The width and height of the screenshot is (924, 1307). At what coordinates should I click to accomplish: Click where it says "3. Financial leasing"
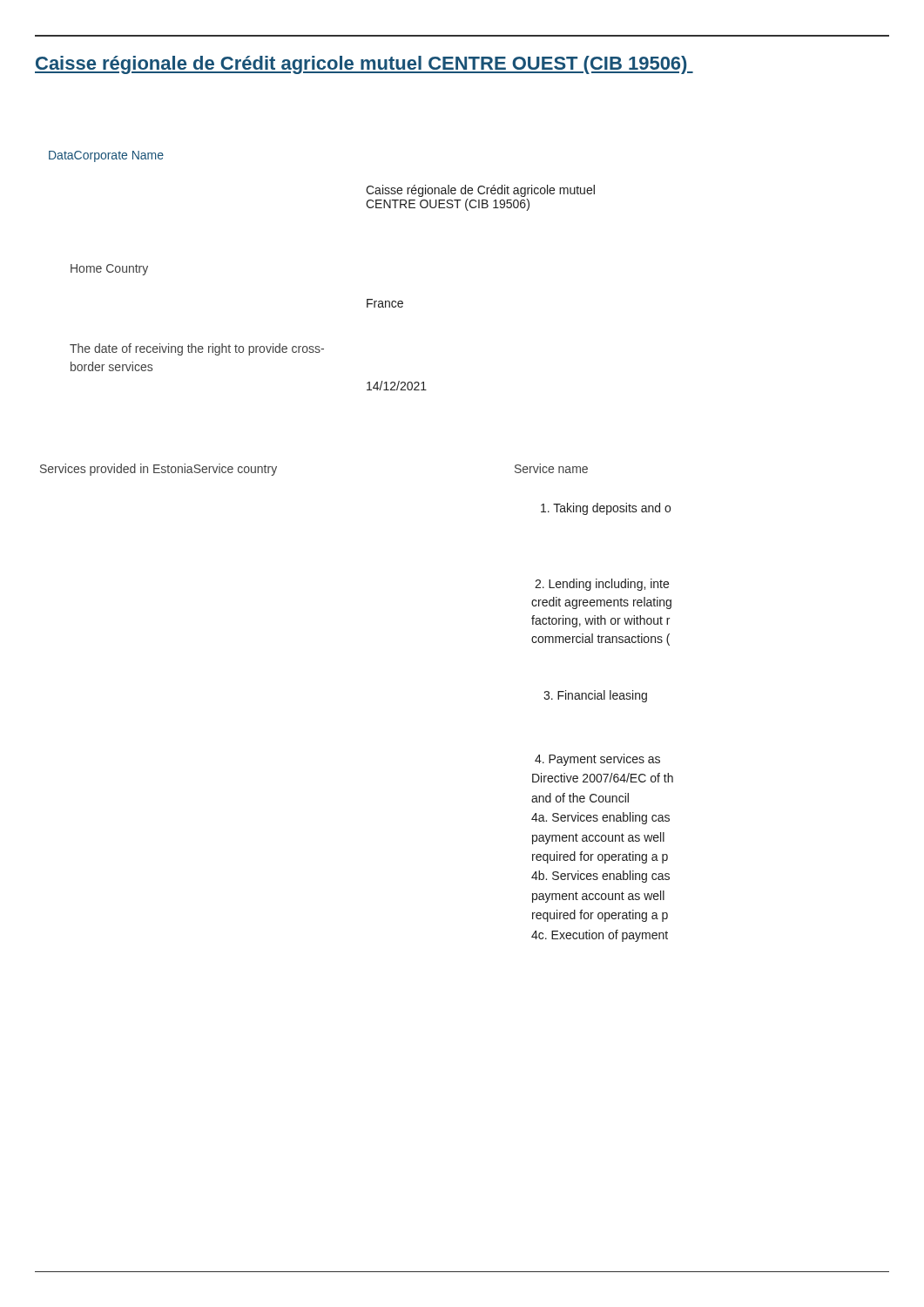[594, 695]
